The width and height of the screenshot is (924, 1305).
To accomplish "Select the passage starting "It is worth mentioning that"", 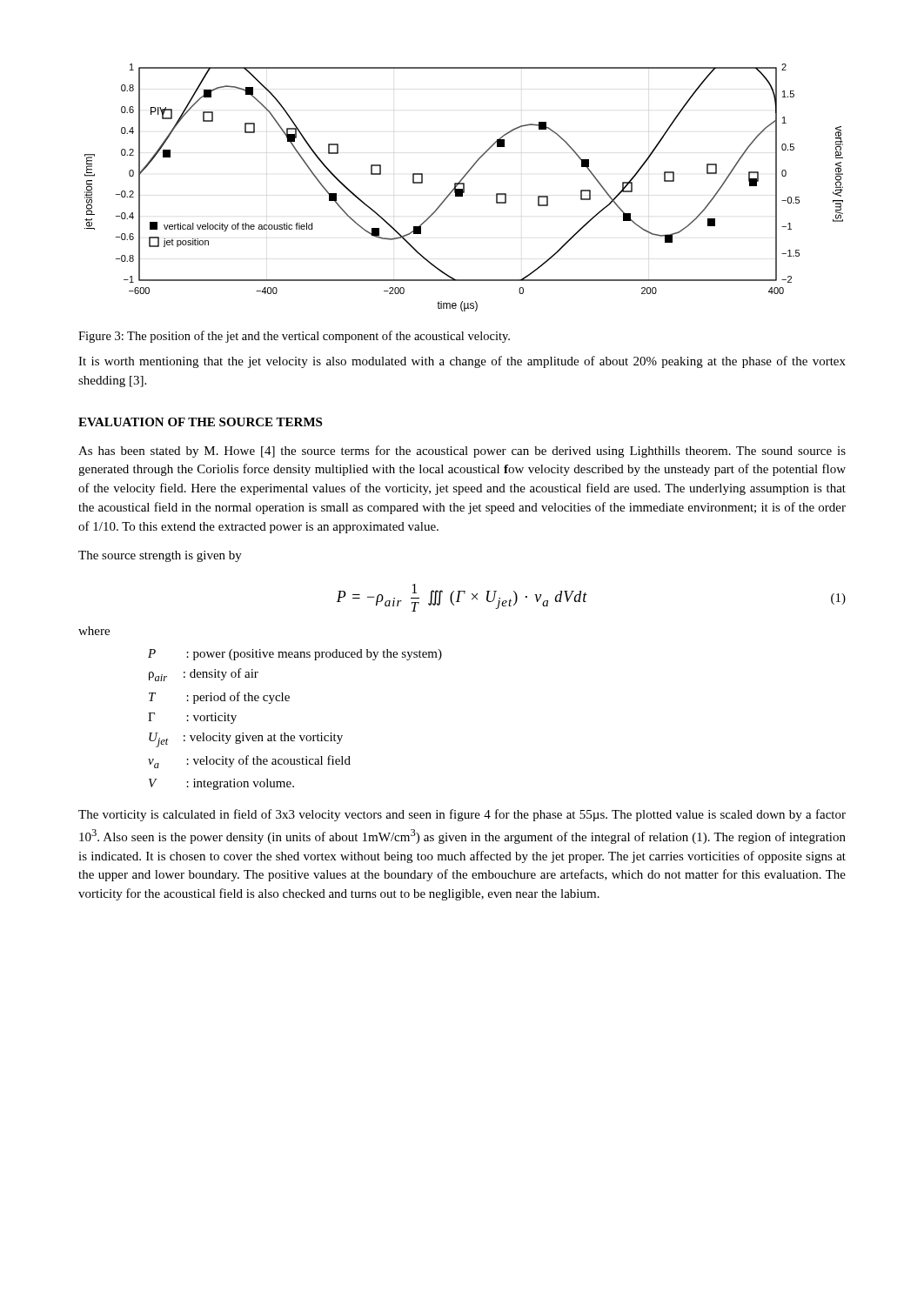I will [462, 370].
